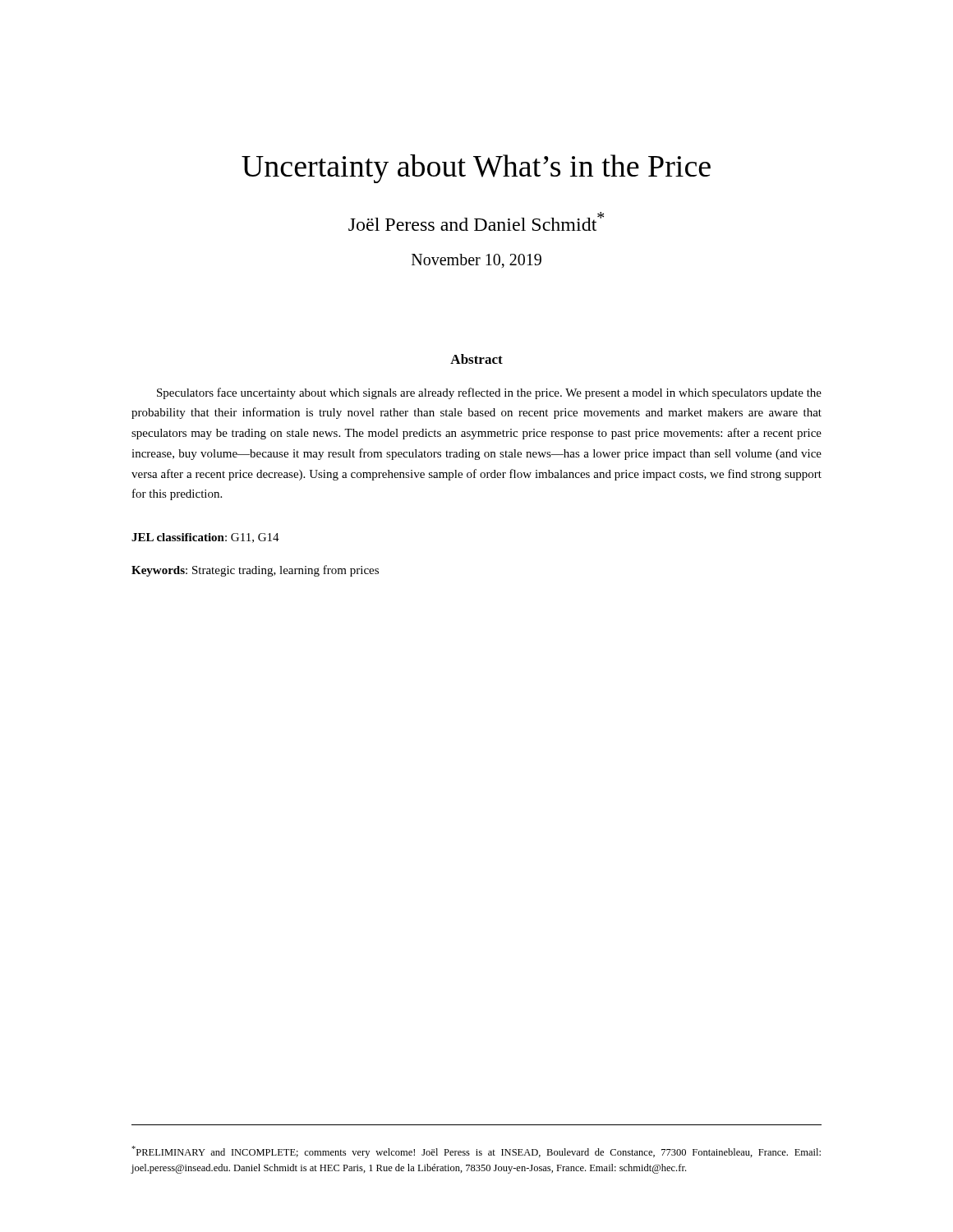Screen dimensions: 1232x953
Task: Click the title
Action: tap(476, 167)
